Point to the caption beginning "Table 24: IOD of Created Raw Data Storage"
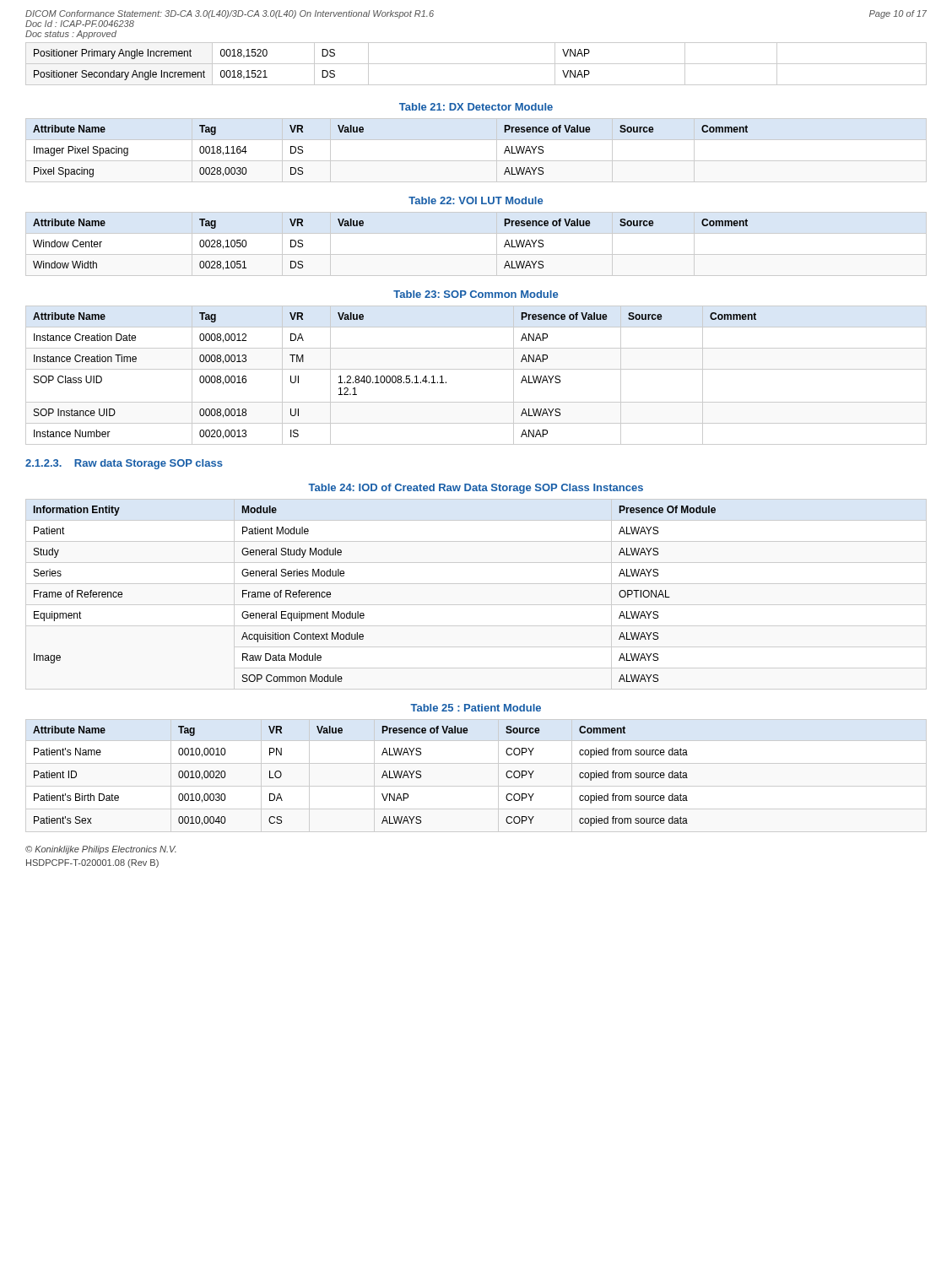The image size is (952, 1266). click(476, 487)
